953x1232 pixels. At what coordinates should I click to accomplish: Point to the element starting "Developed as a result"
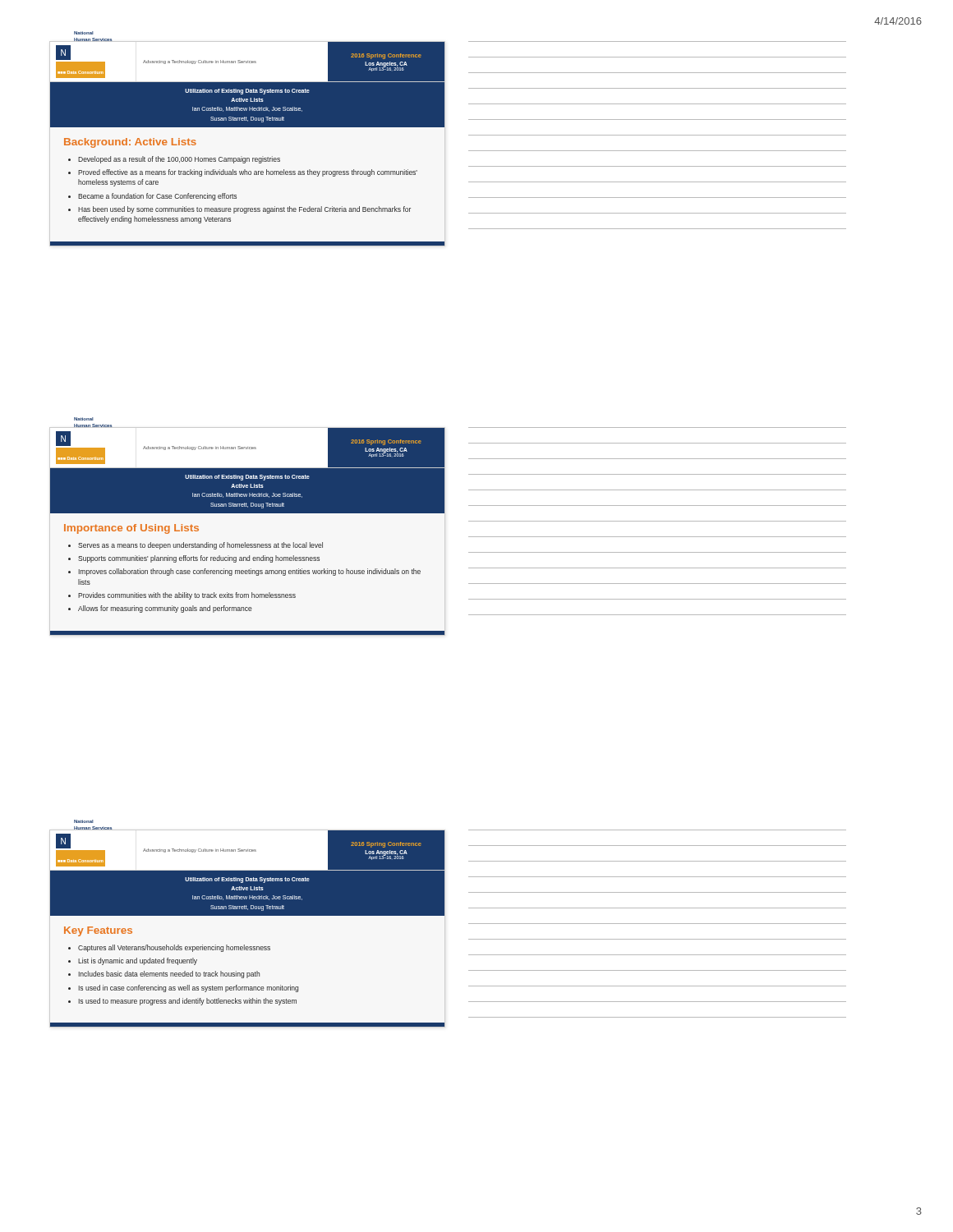coord(179,159)
